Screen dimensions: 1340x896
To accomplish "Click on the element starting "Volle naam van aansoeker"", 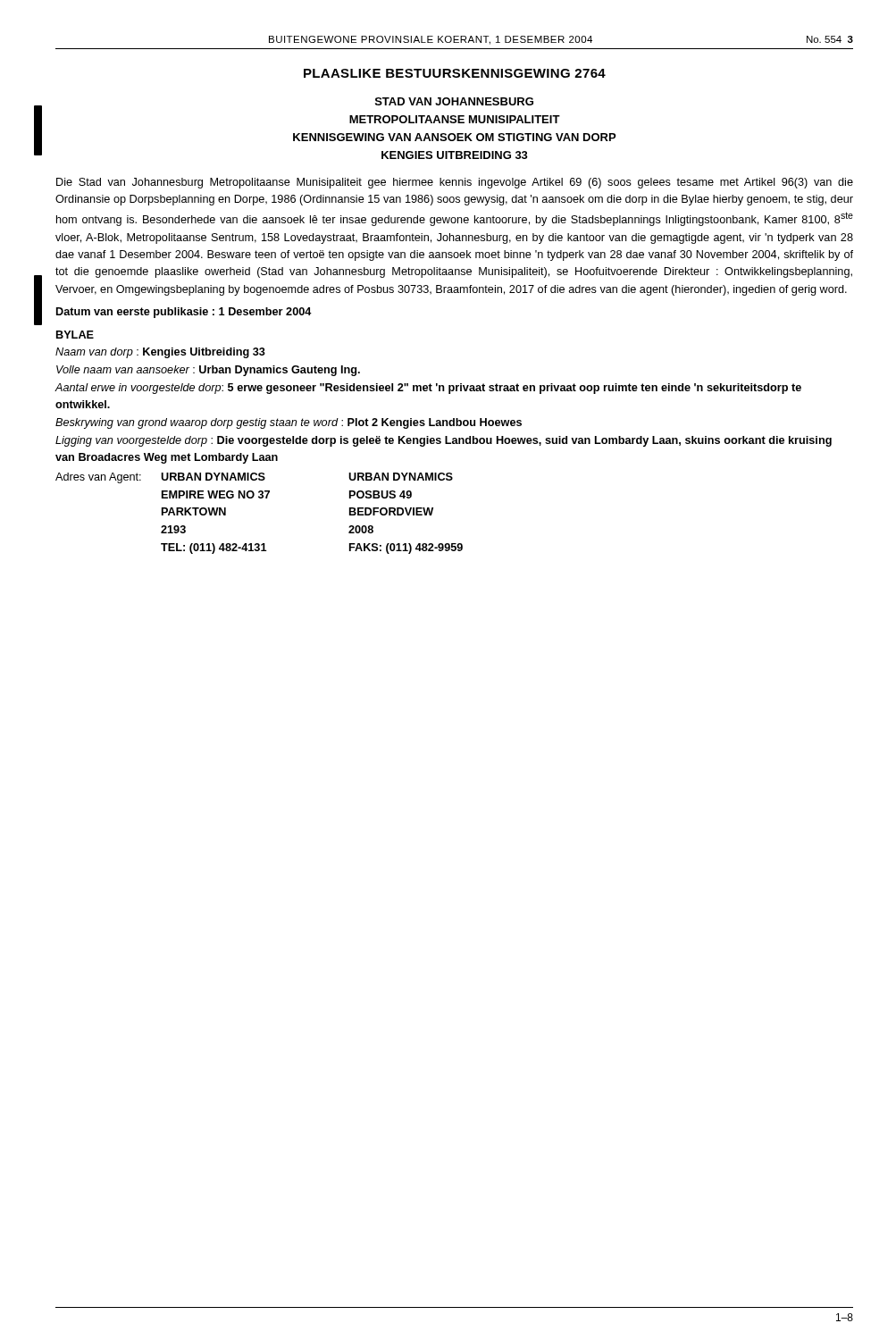I will [x=208, y=370].
